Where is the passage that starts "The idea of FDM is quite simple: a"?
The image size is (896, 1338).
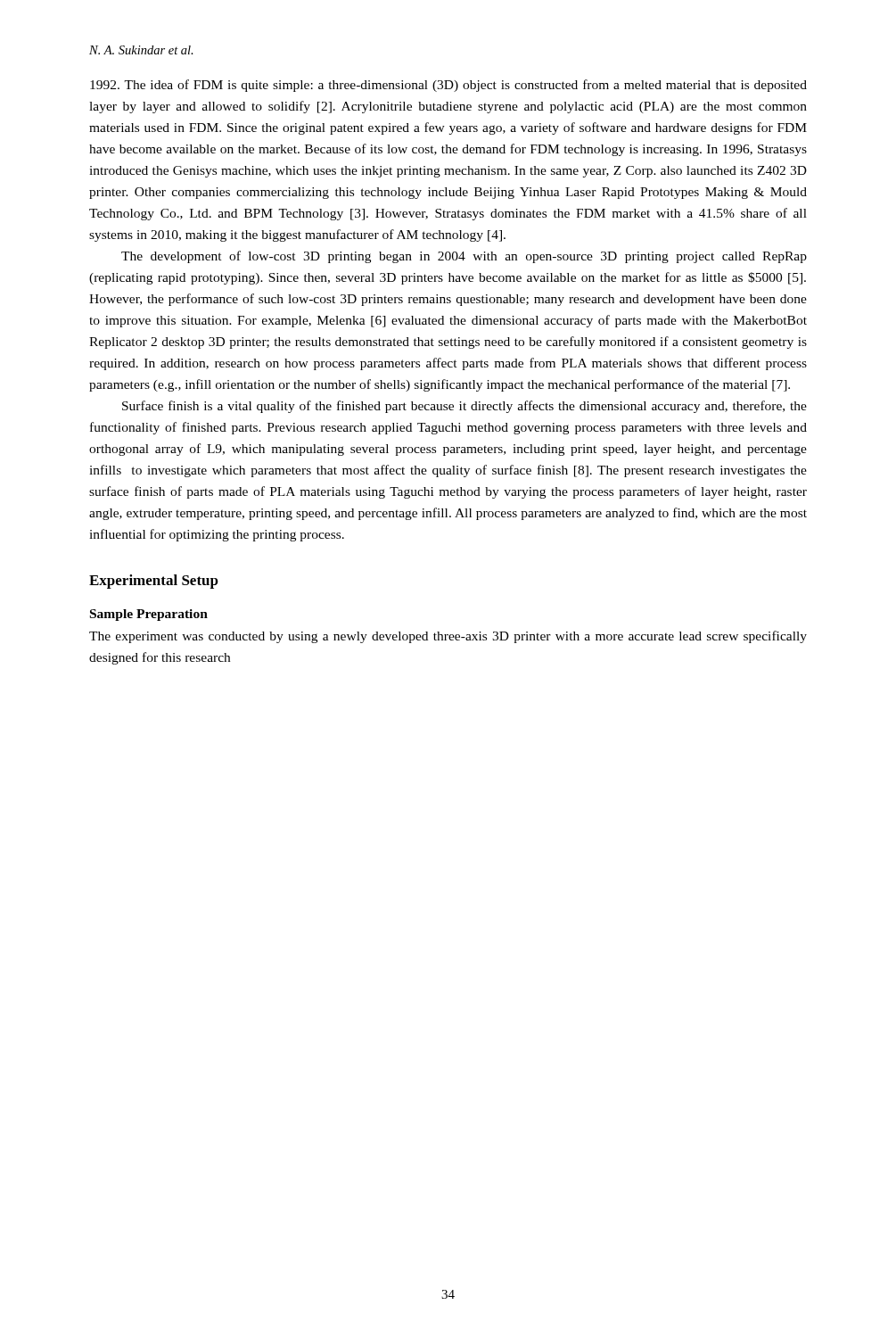(x=448, y=160)
